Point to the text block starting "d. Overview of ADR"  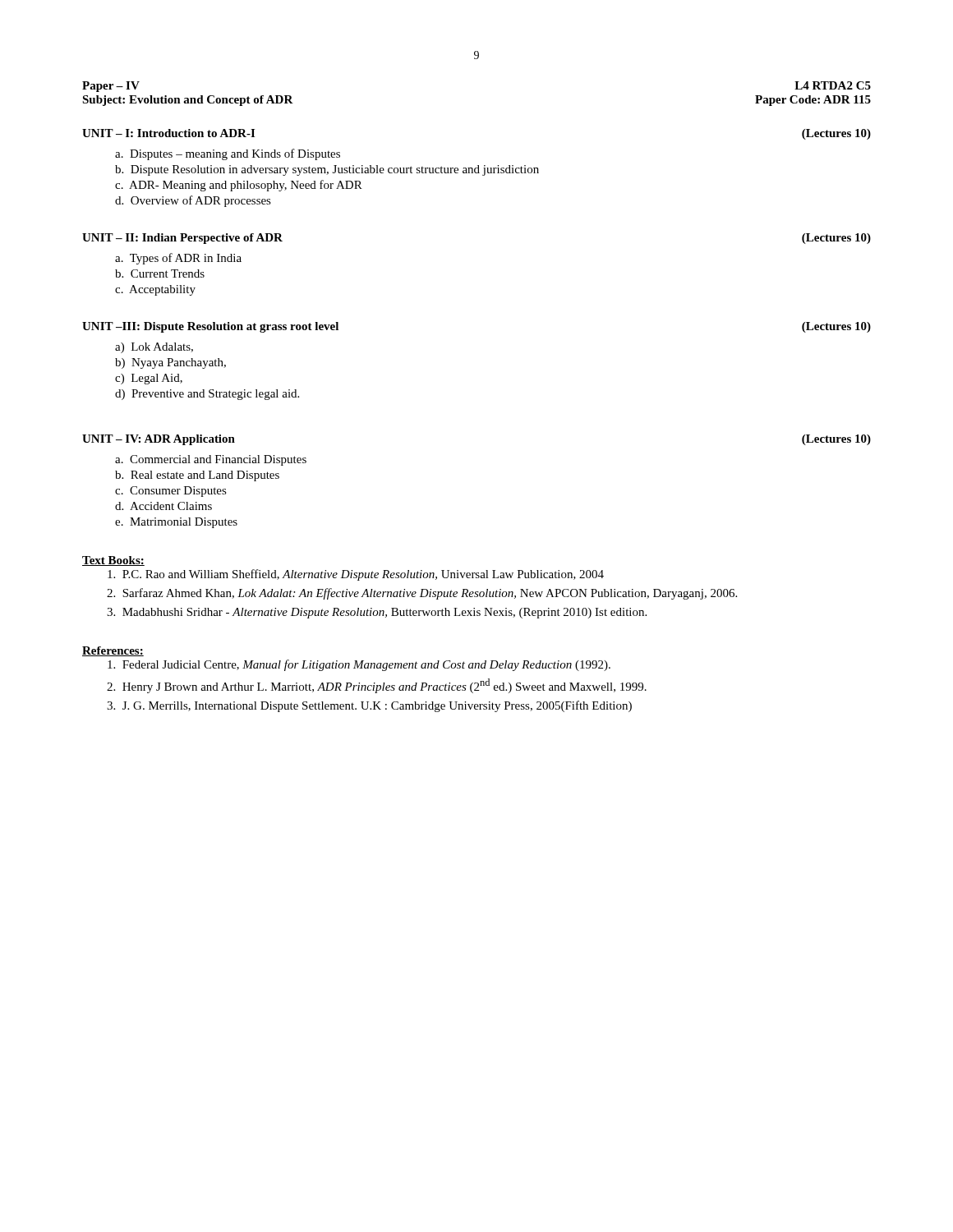[193, 200]
